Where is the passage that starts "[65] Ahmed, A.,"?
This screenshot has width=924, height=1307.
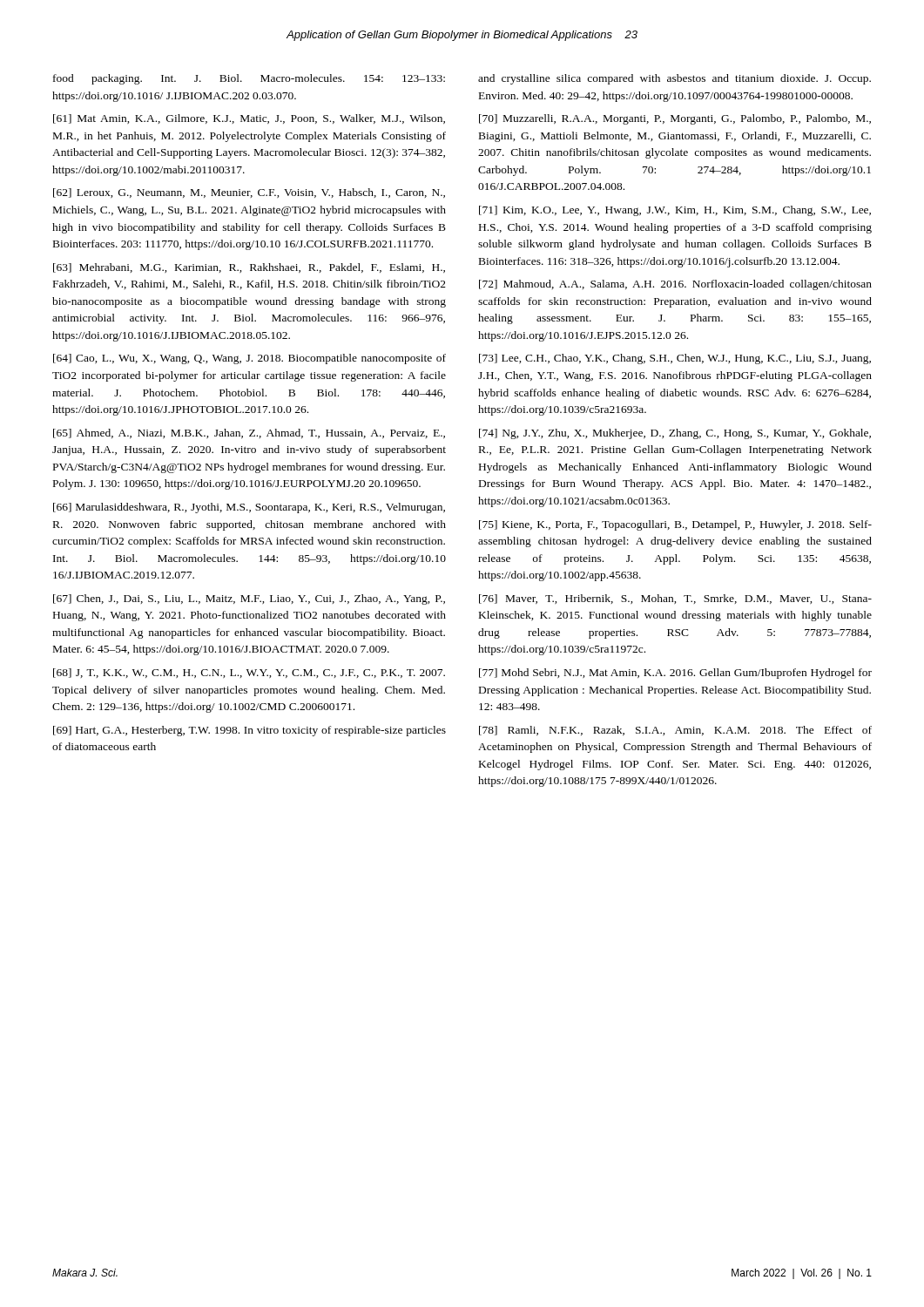(249, 458)
